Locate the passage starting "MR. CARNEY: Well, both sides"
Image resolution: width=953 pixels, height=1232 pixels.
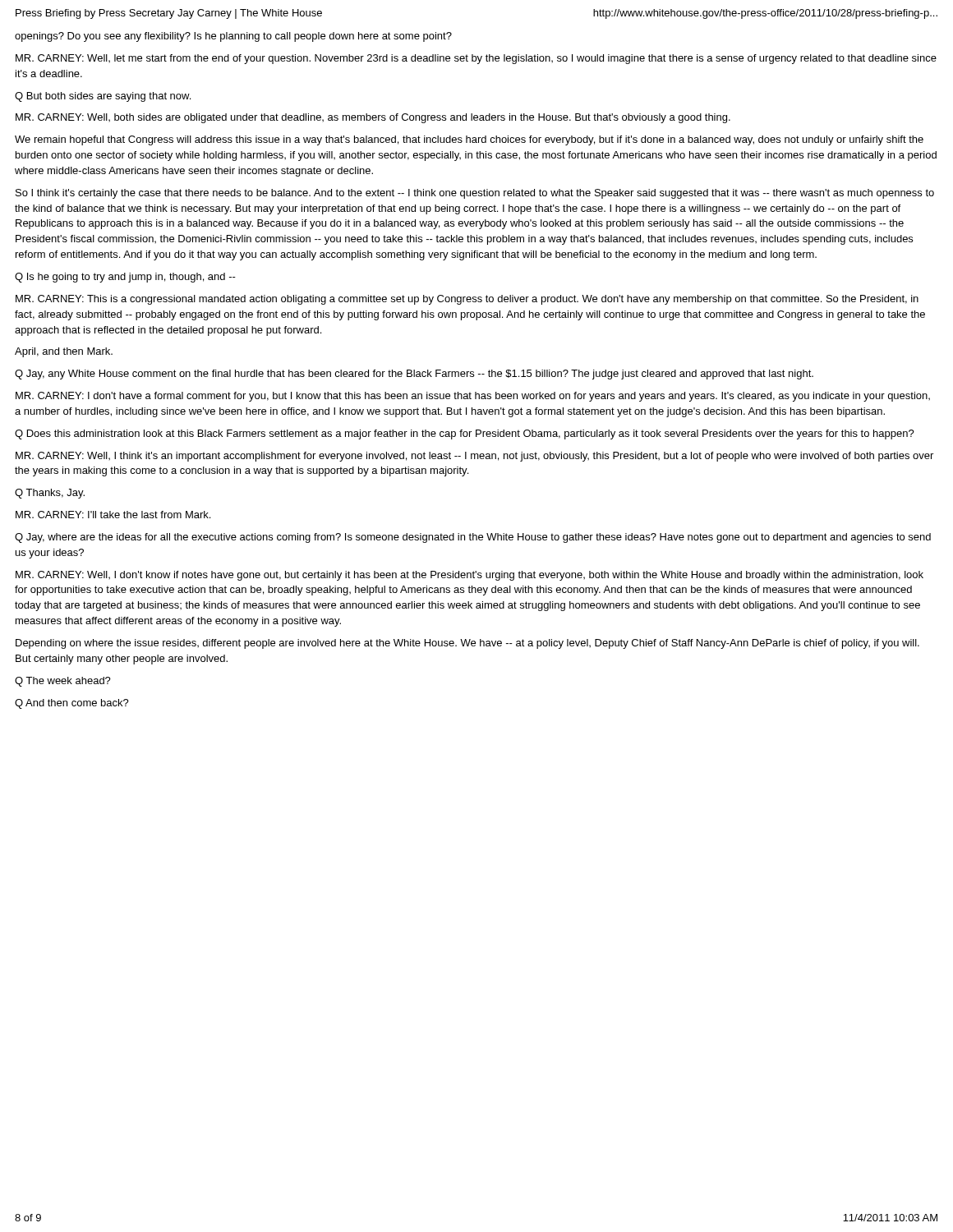coord(373,117)
